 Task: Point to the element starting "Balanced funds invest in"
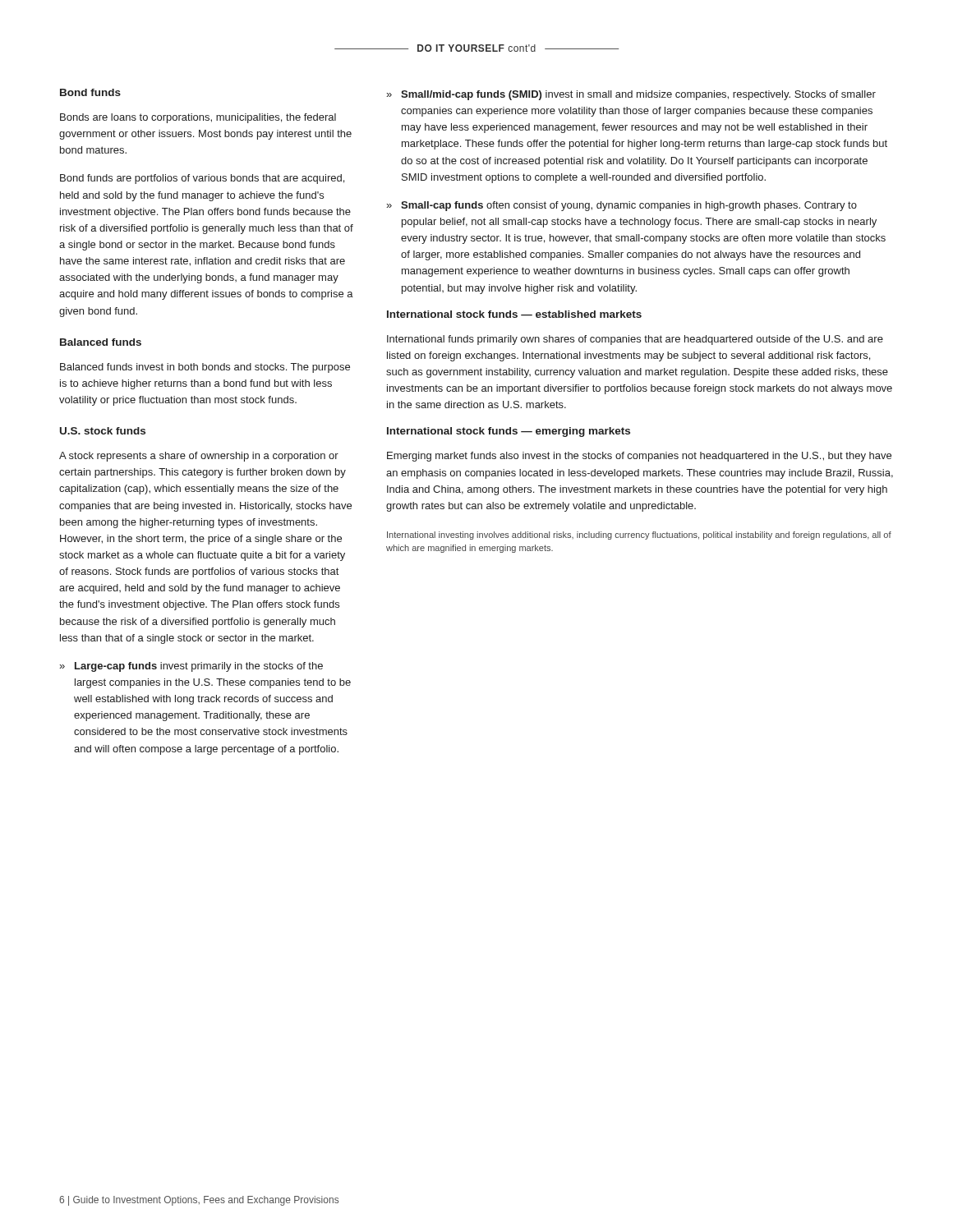(206, 383)
